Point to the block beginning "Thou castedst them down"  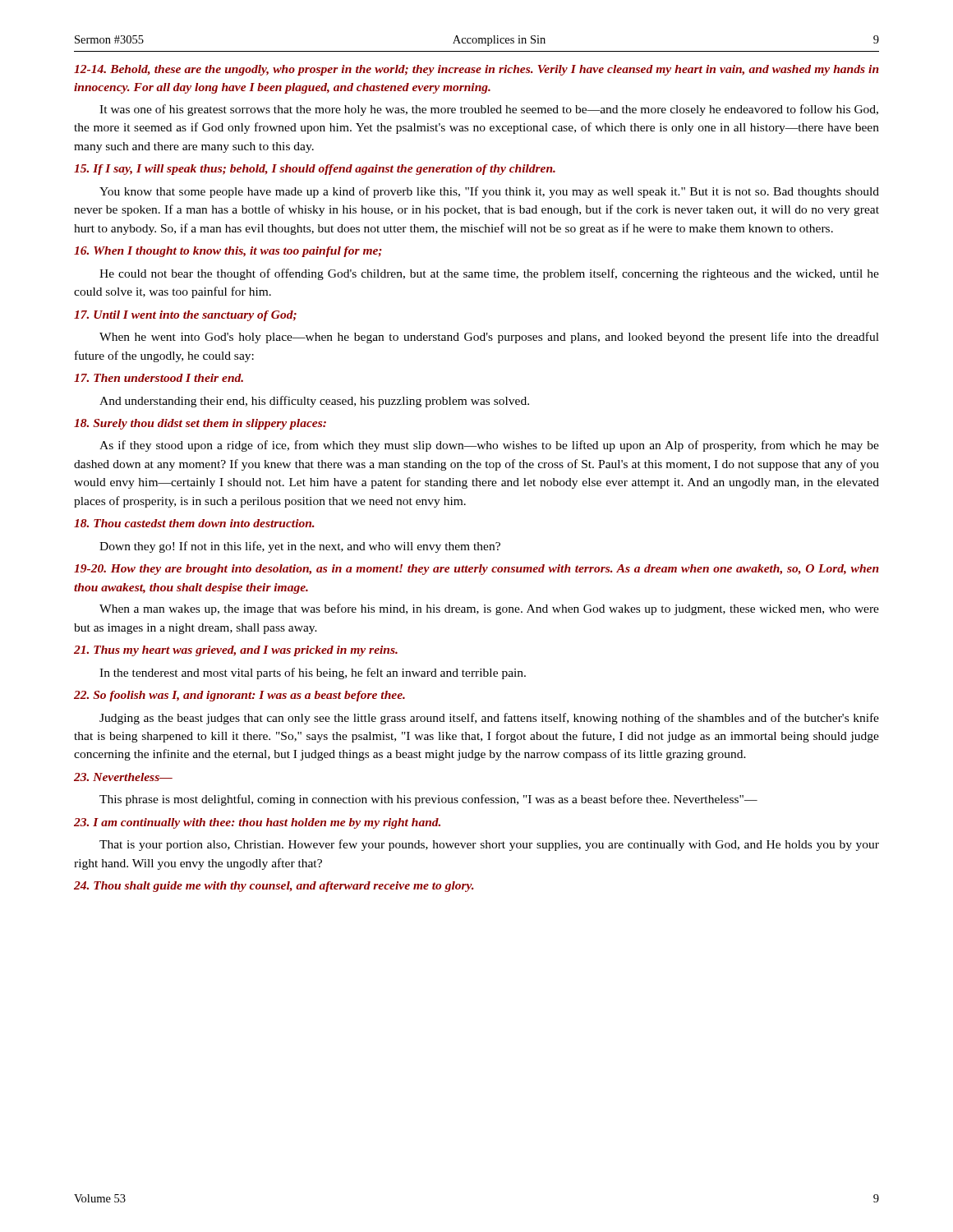[x=194, y=523]
